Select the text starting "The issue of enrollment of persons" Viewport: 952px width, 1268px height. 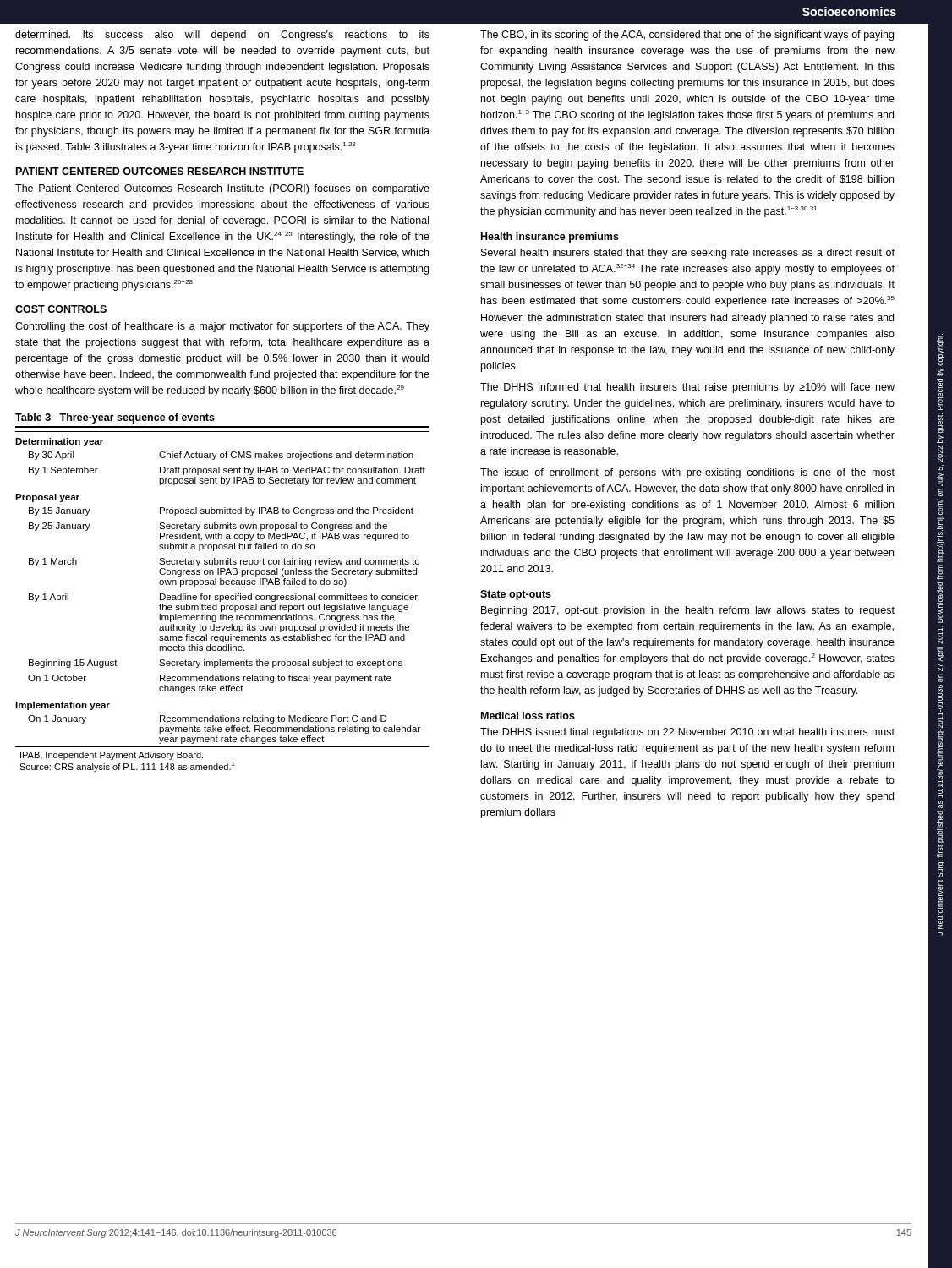click(687, 520)
